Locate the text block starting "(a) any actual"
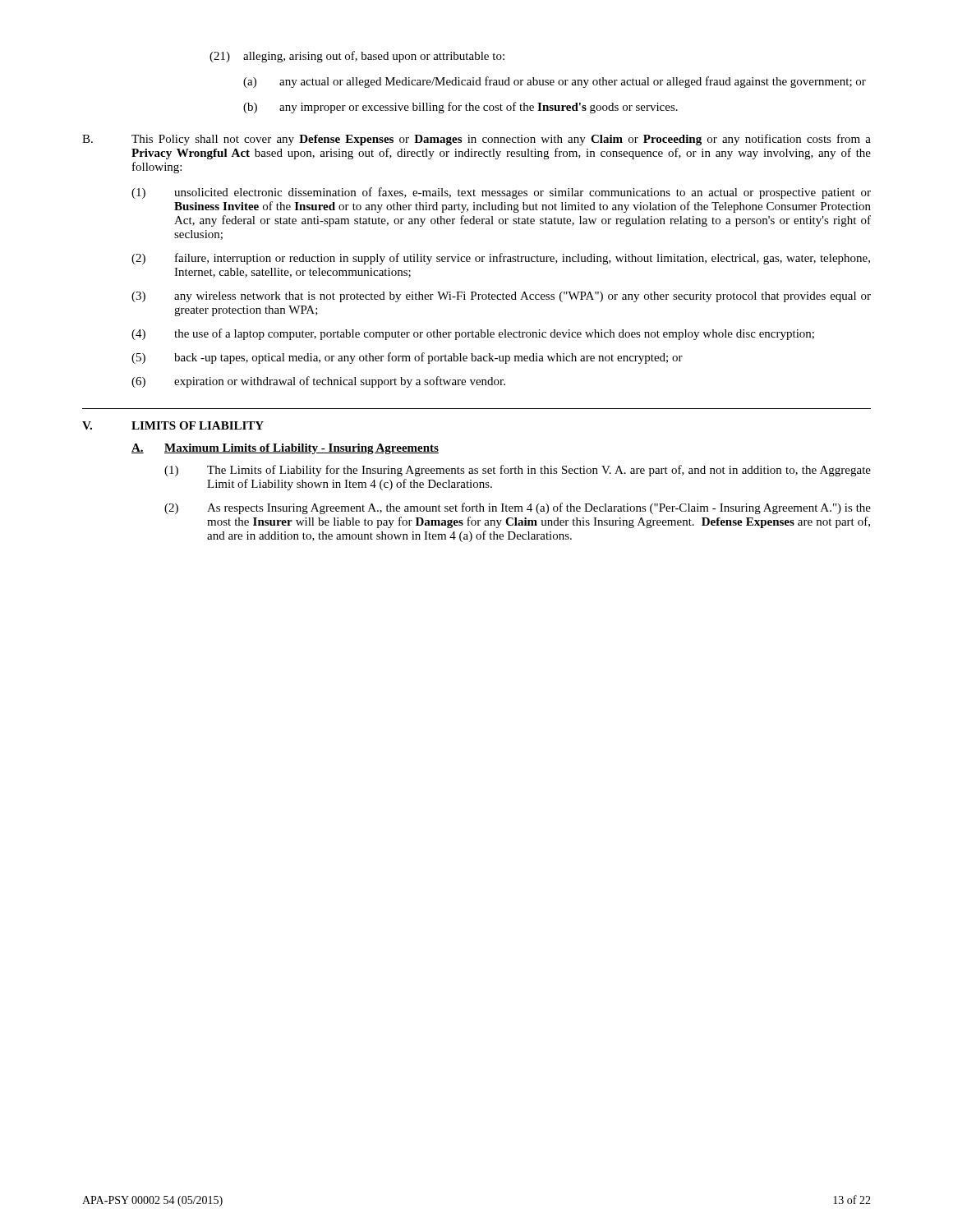953x1232 pixels. click(557, 82)
